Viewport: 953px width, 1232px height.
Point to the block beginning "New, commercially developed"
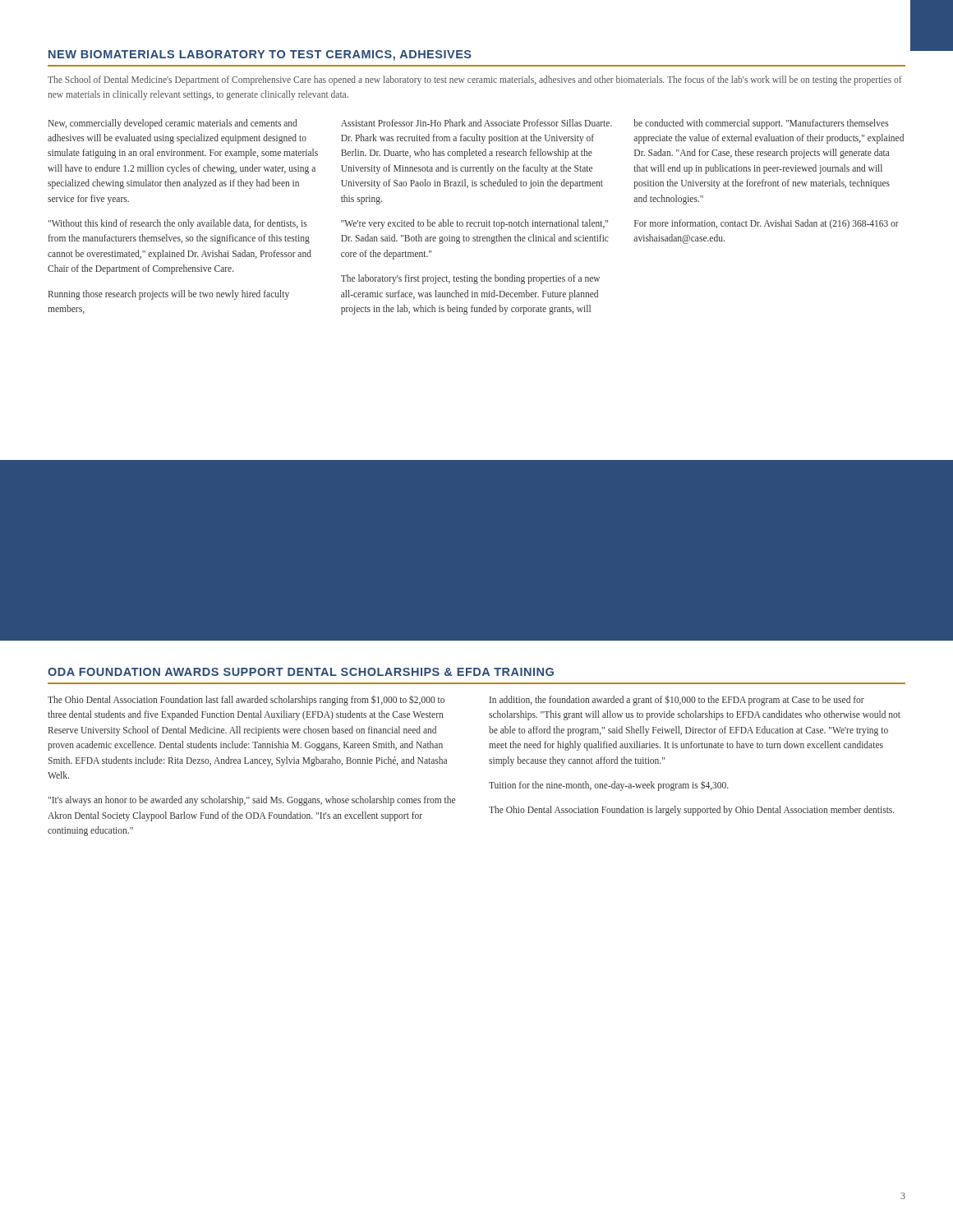pyautogui.click(x=184, y=216)
